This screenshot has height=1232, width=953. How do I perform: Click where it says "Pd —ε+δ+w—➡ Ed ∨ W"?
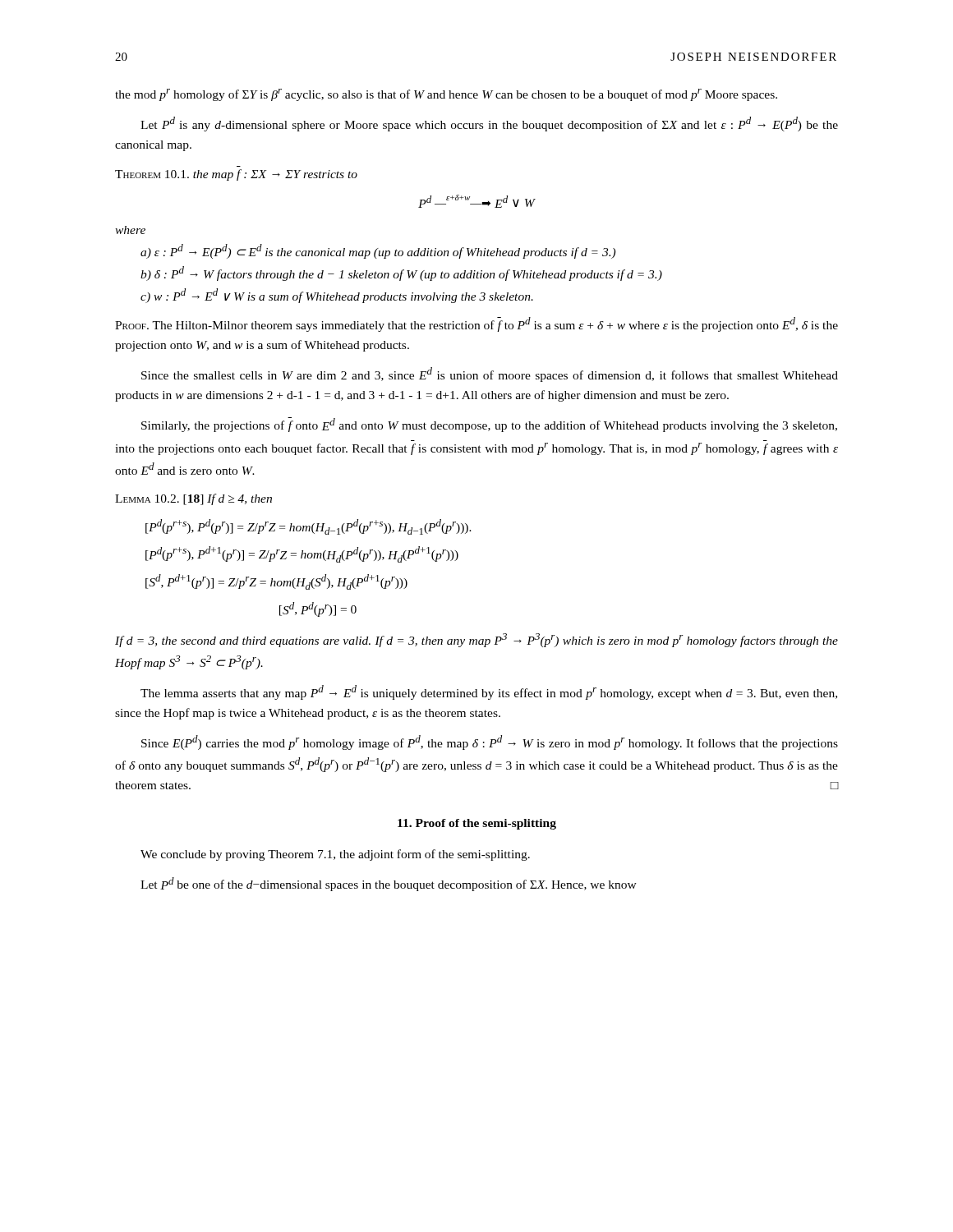(476, 201)
